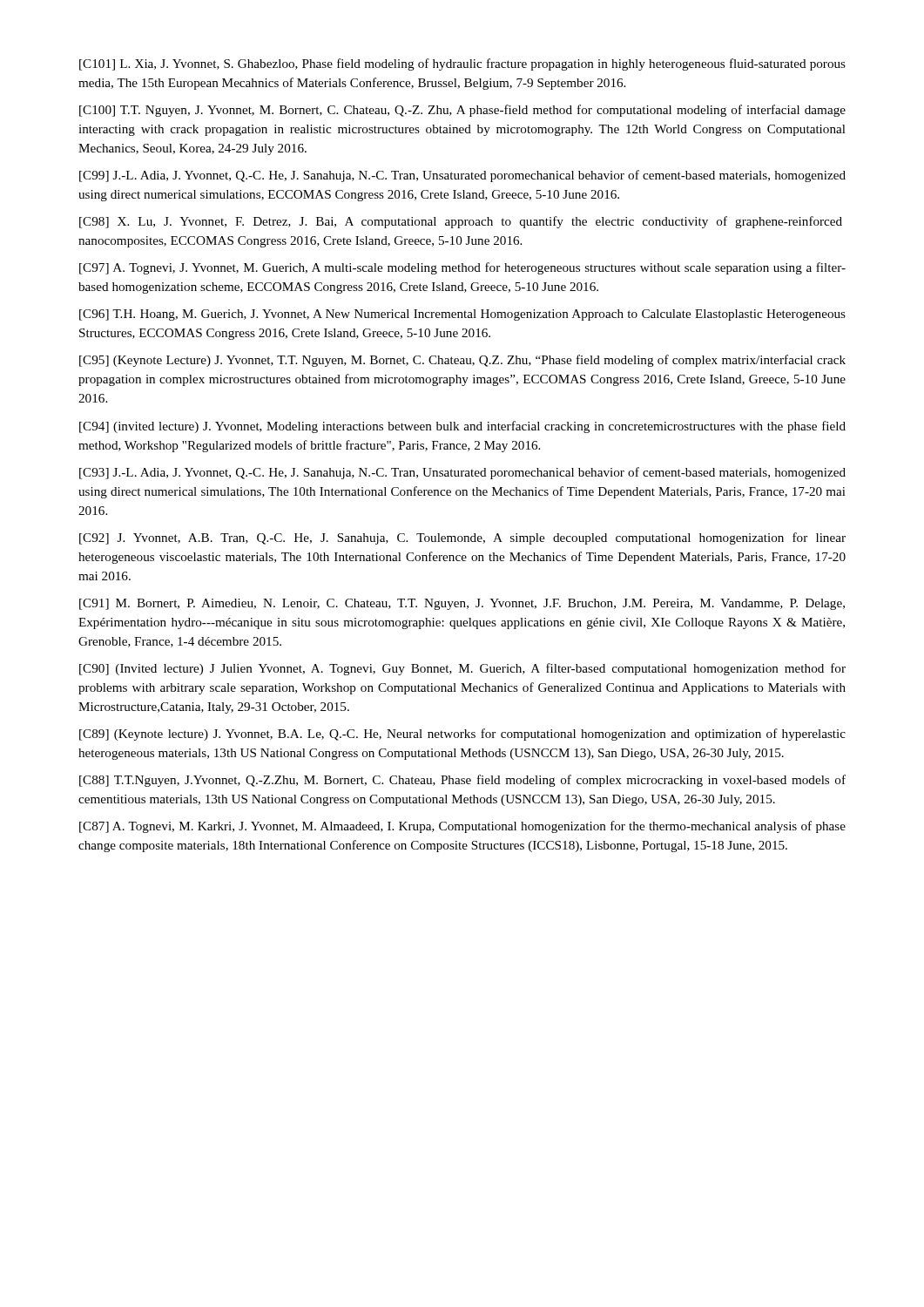
Task: Select the list item that reads "[C91] M. Bornert, P. Aimedieu, N. Lenoir,"
Action: pos(462,622)
